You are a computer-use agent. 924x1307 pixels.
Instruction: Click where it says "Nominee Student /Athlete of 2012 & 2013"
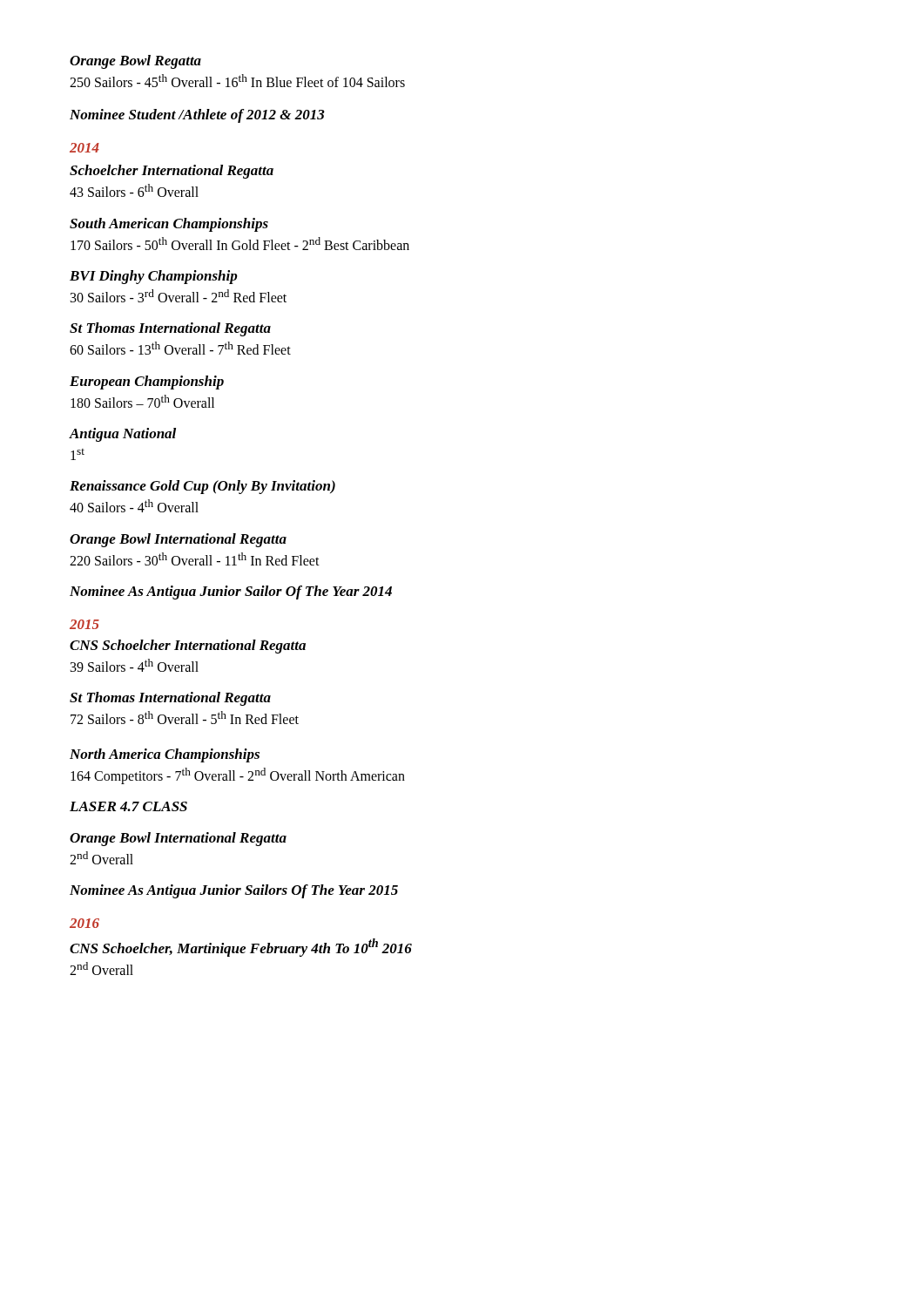point(197,116)
